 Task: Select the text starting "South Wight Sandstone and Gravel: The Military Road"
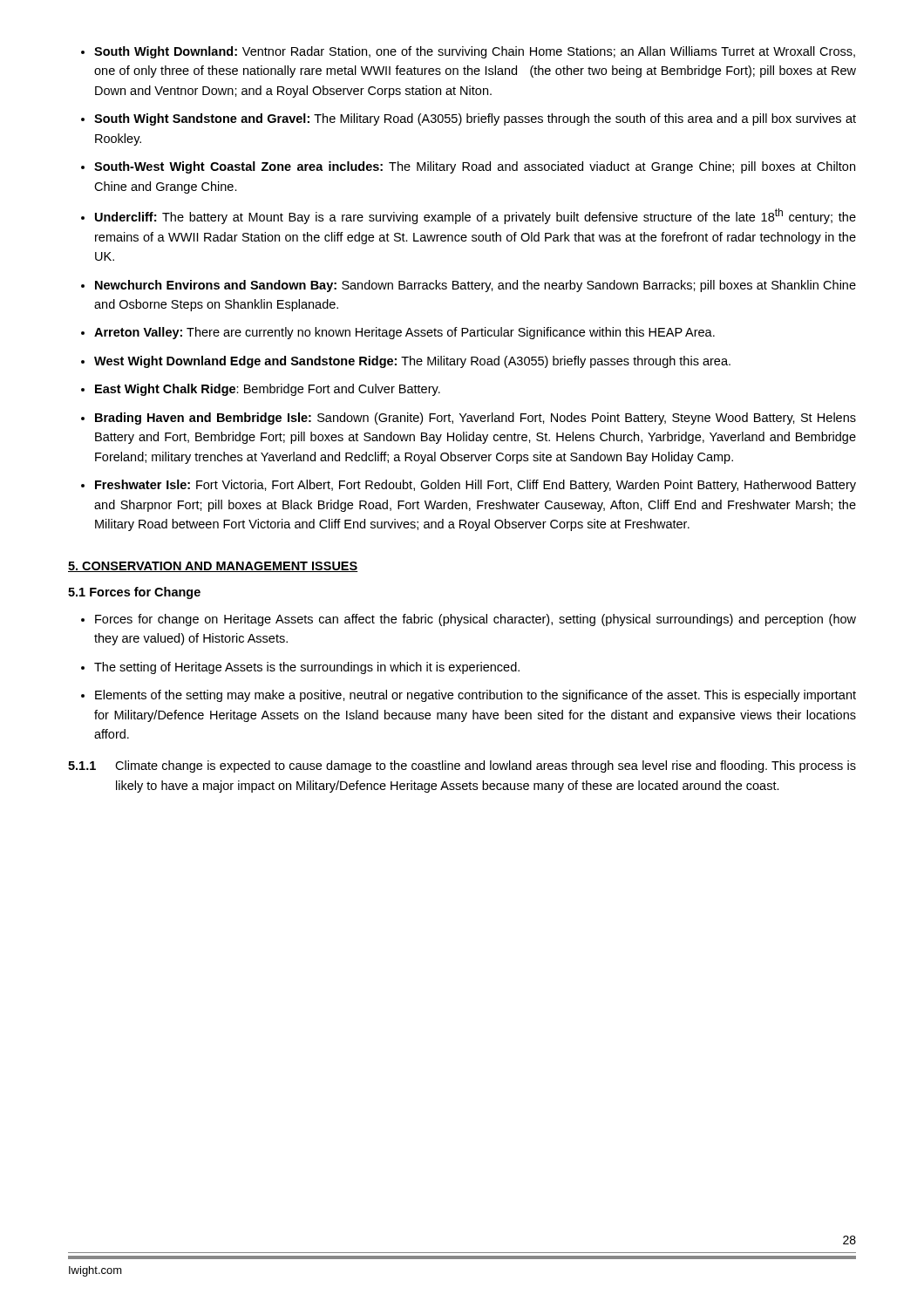click(475, 129)
